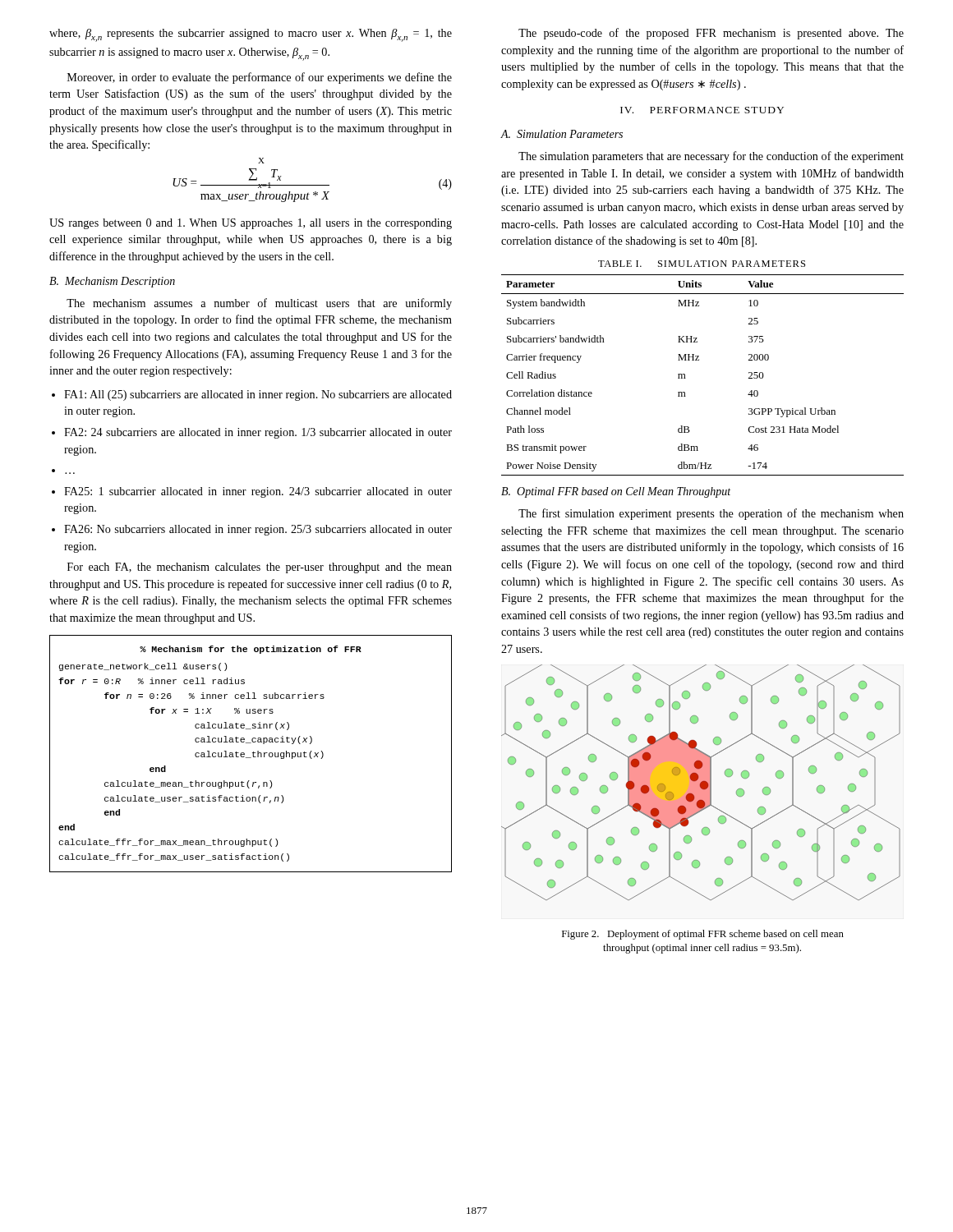Find the text block that reads "The mechanism assumes a"
953x1232 pixels.
coord(251,337)
